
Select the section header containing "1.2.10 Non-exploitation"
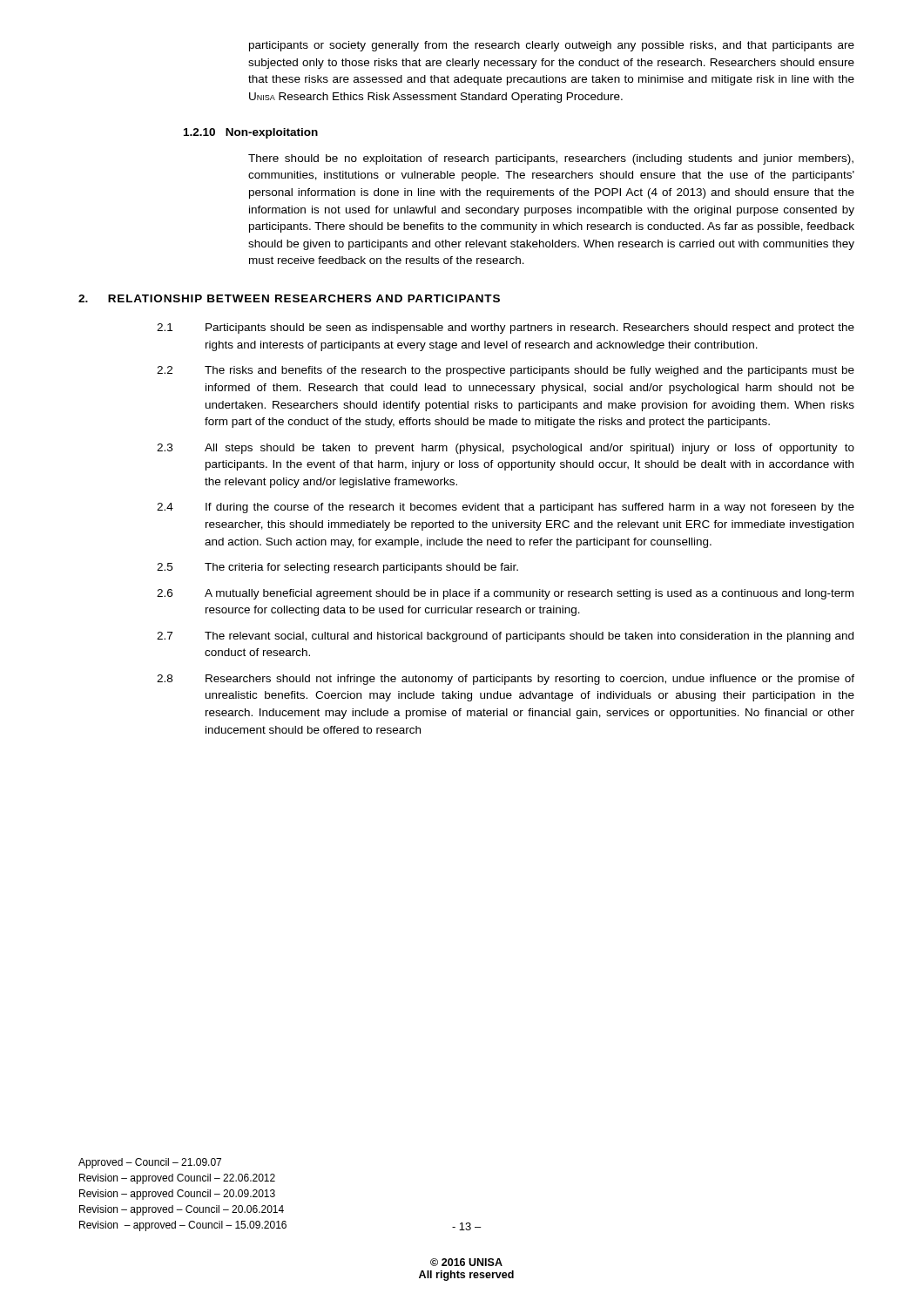pos(251,133)
